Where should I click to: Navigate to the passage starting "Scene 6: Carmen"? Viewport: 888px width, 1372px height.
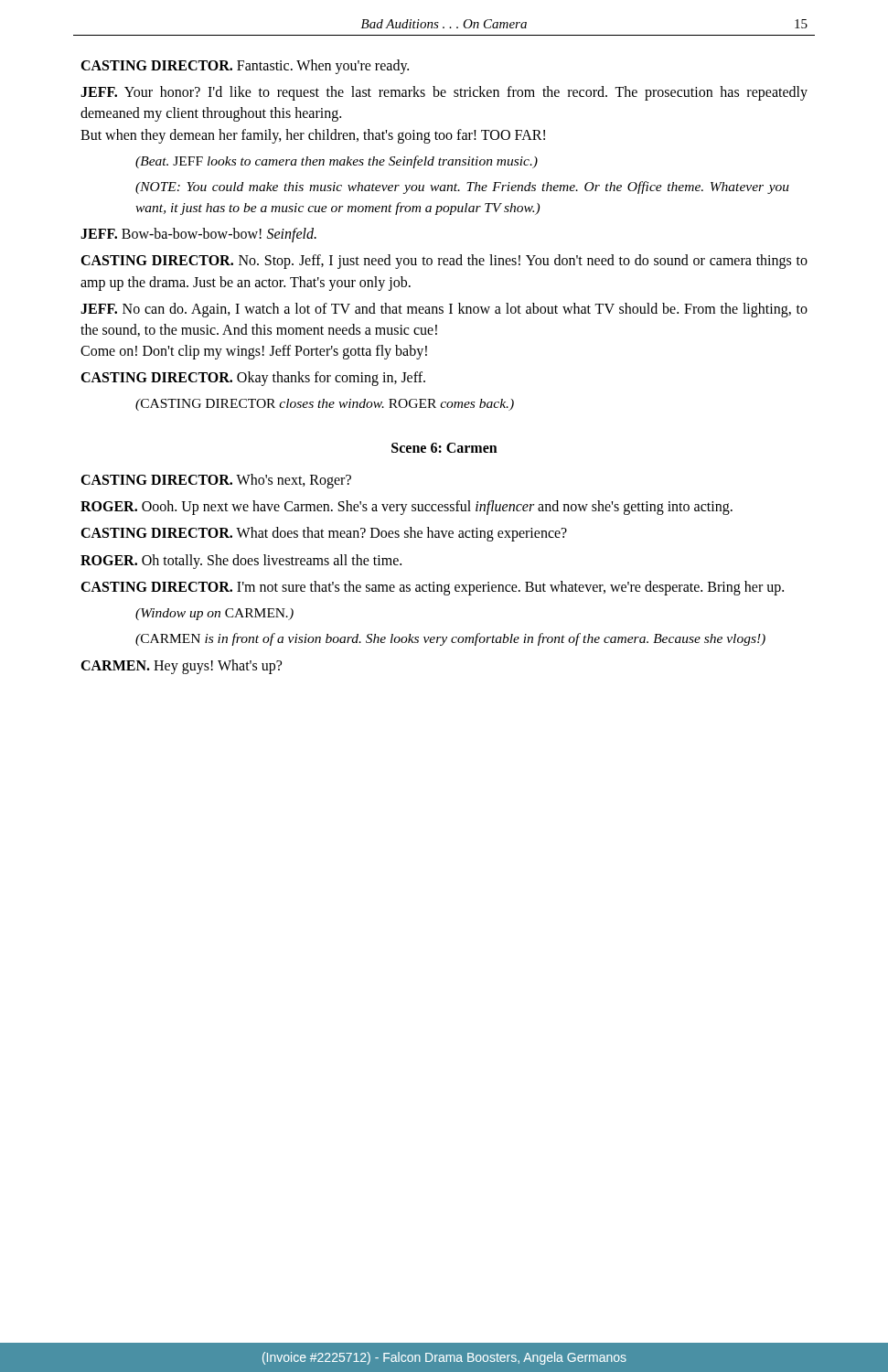[x=444, y=448]
